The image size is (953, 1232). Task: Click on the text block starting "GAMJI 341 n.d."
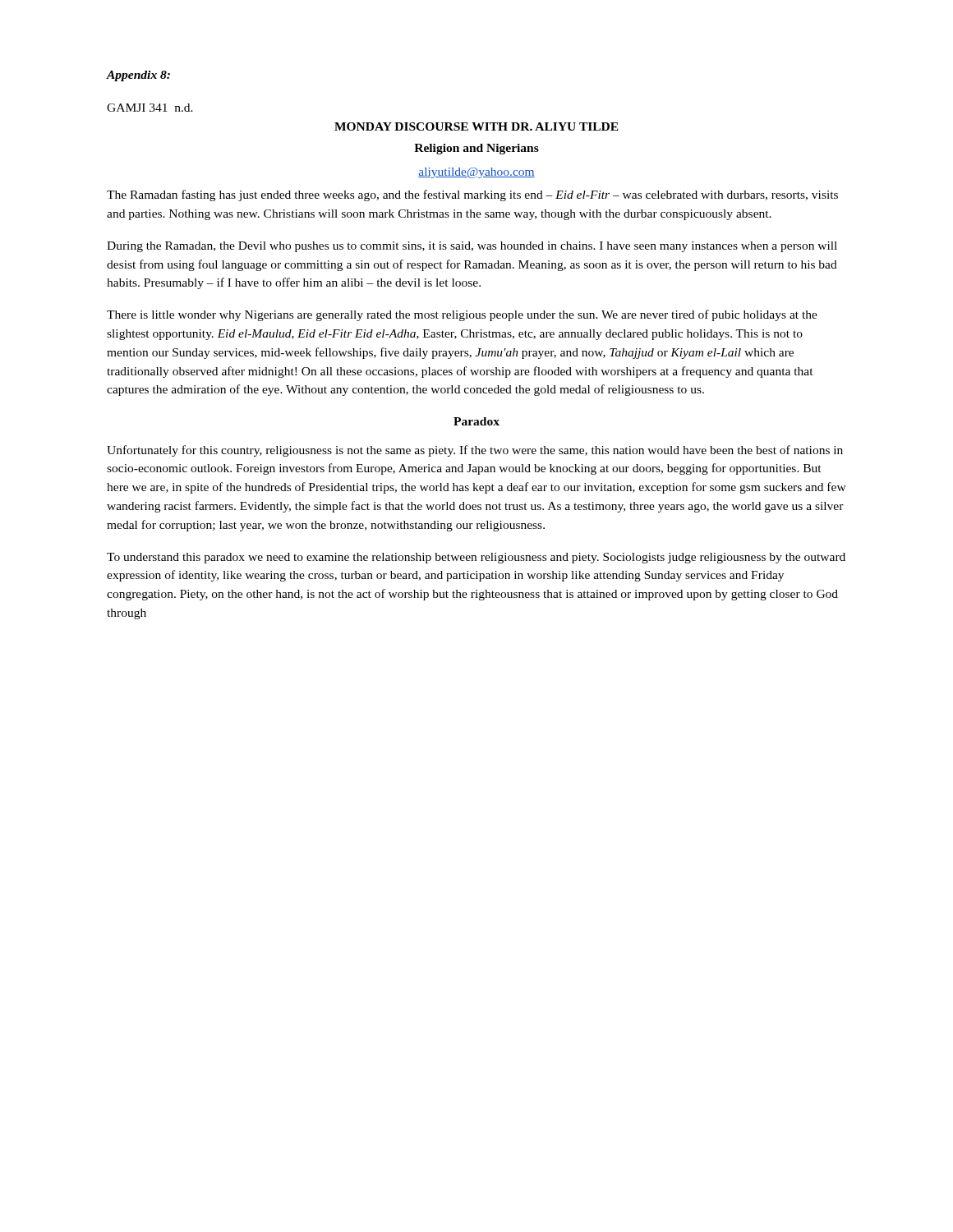coord(150,108)
